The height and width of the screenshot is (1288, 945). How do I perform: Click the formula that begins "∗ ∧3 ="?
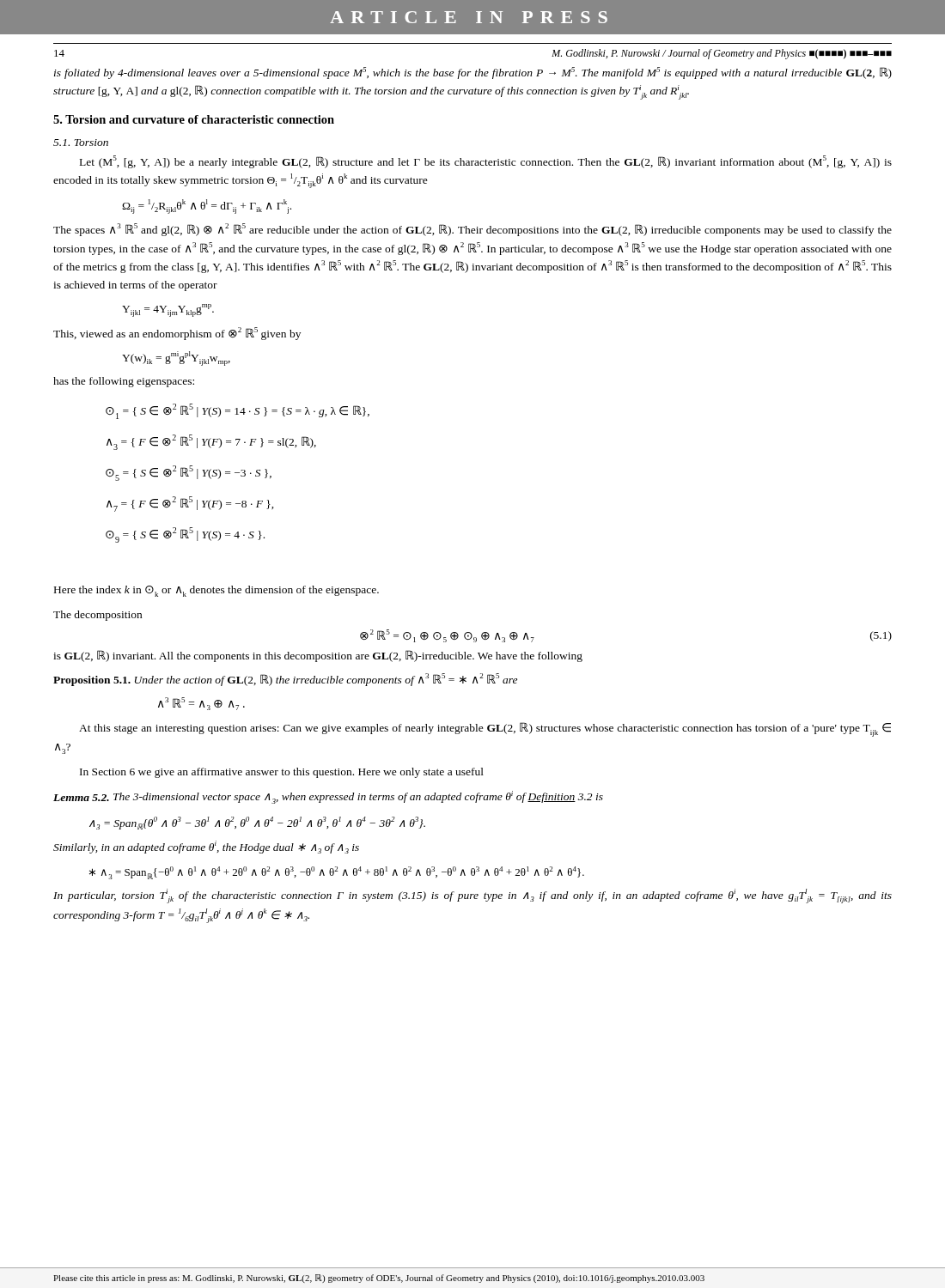click(x=336, y=873)
